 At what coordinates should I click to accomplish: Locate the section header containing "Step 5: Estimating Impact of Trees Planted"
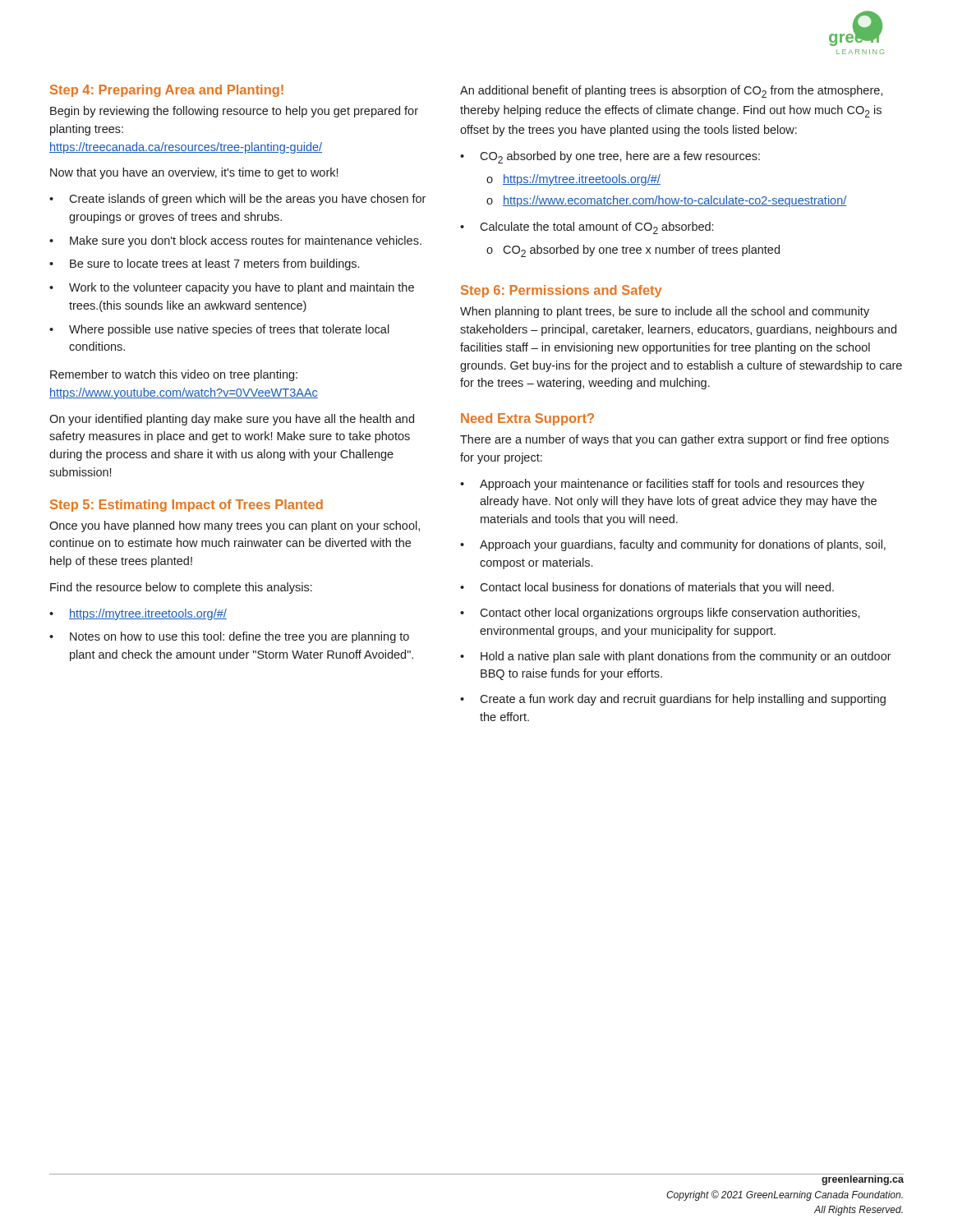point(186,504)
